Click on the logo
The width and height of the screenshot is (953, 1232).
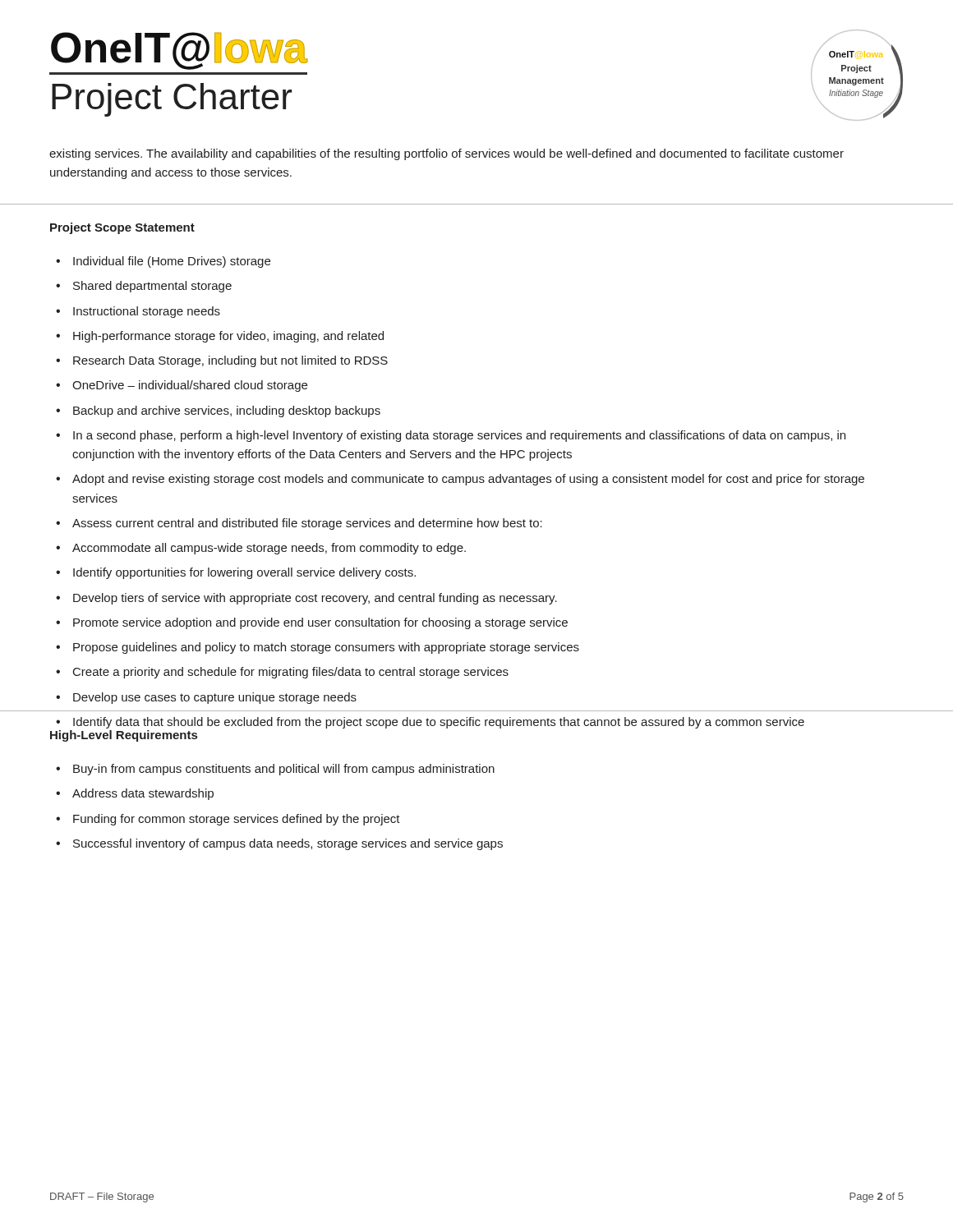[856, 75]
